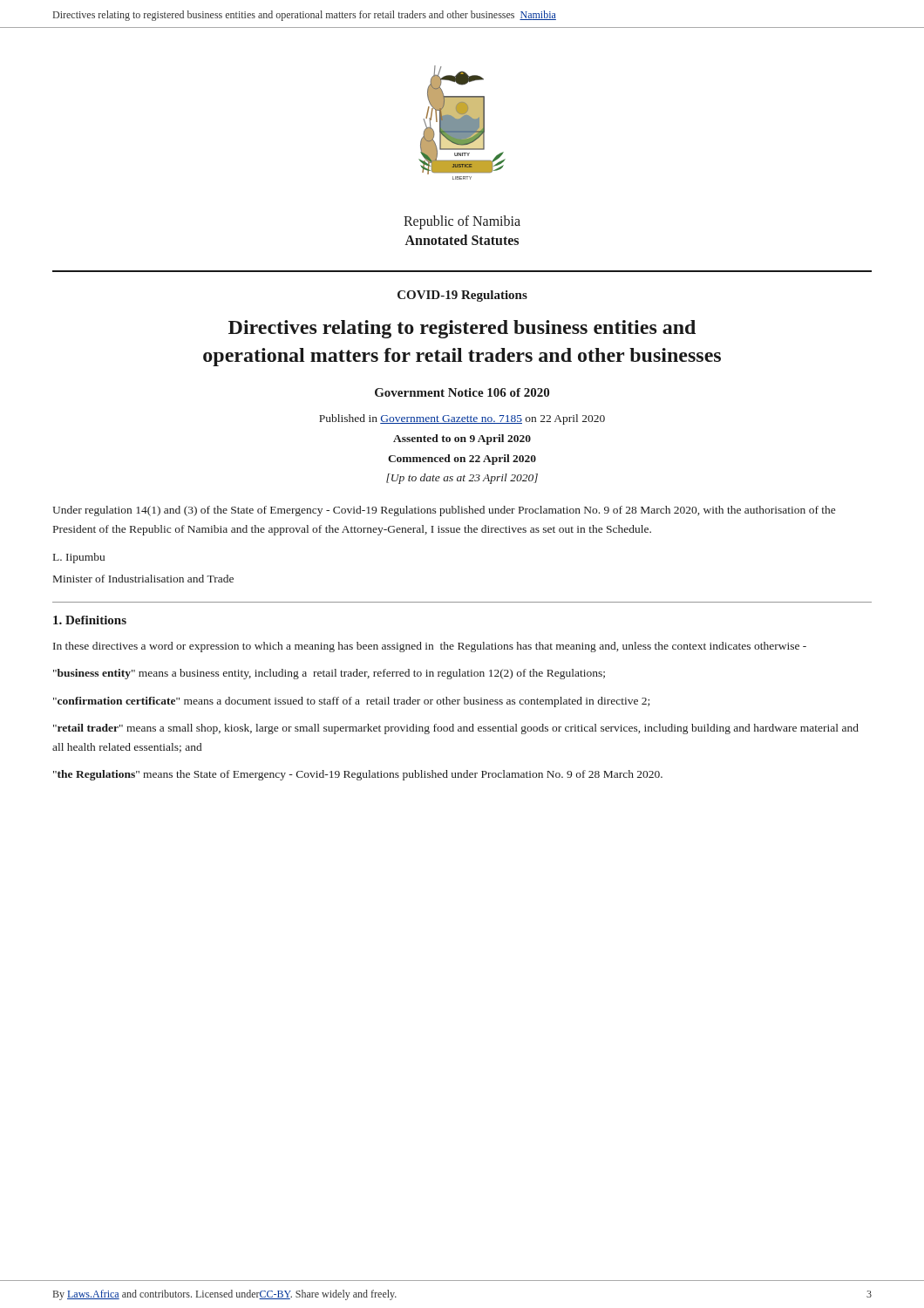Locate the section header containing "1. Definitions"

pos(89,620)
